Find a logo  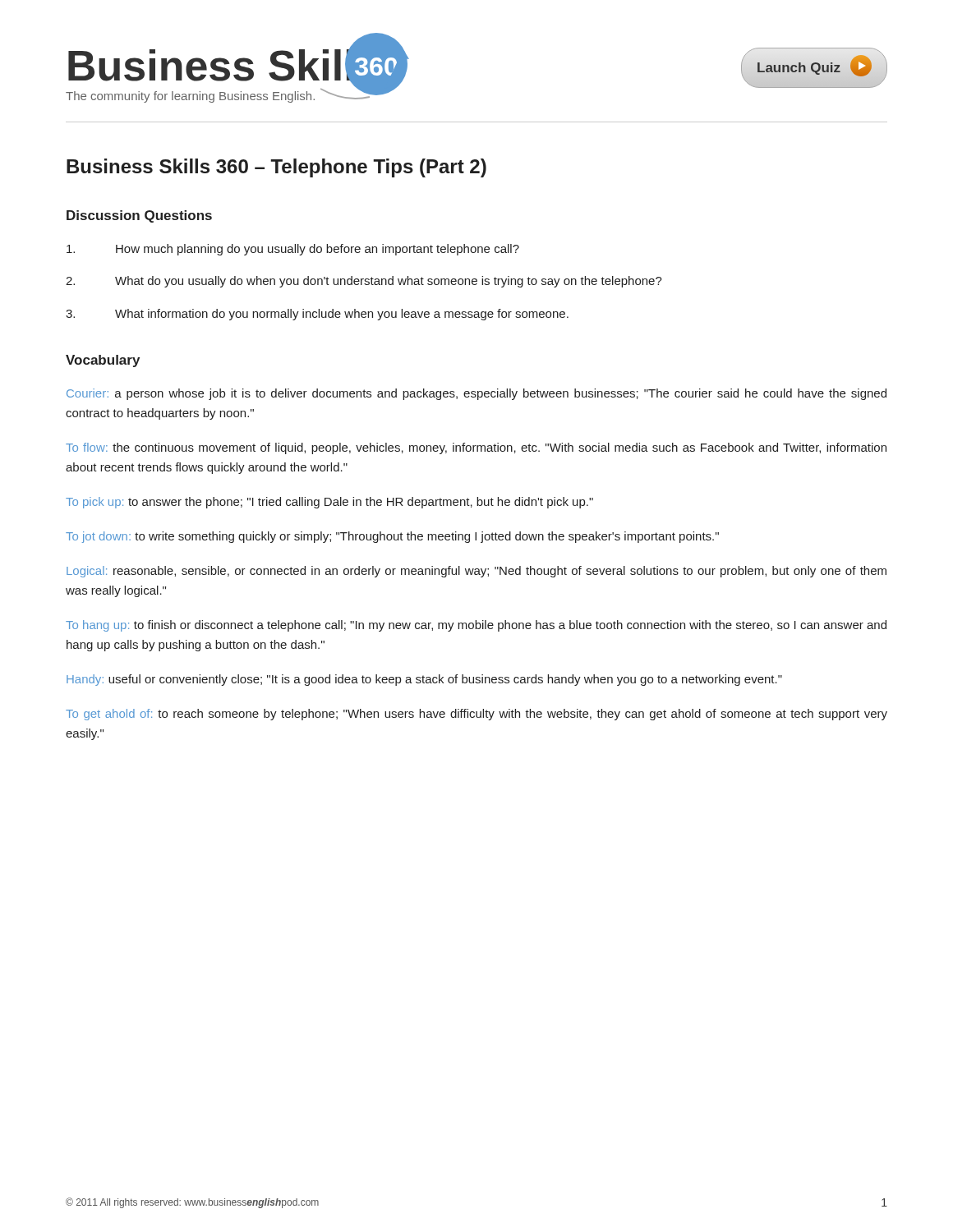(x=476, y=70)
